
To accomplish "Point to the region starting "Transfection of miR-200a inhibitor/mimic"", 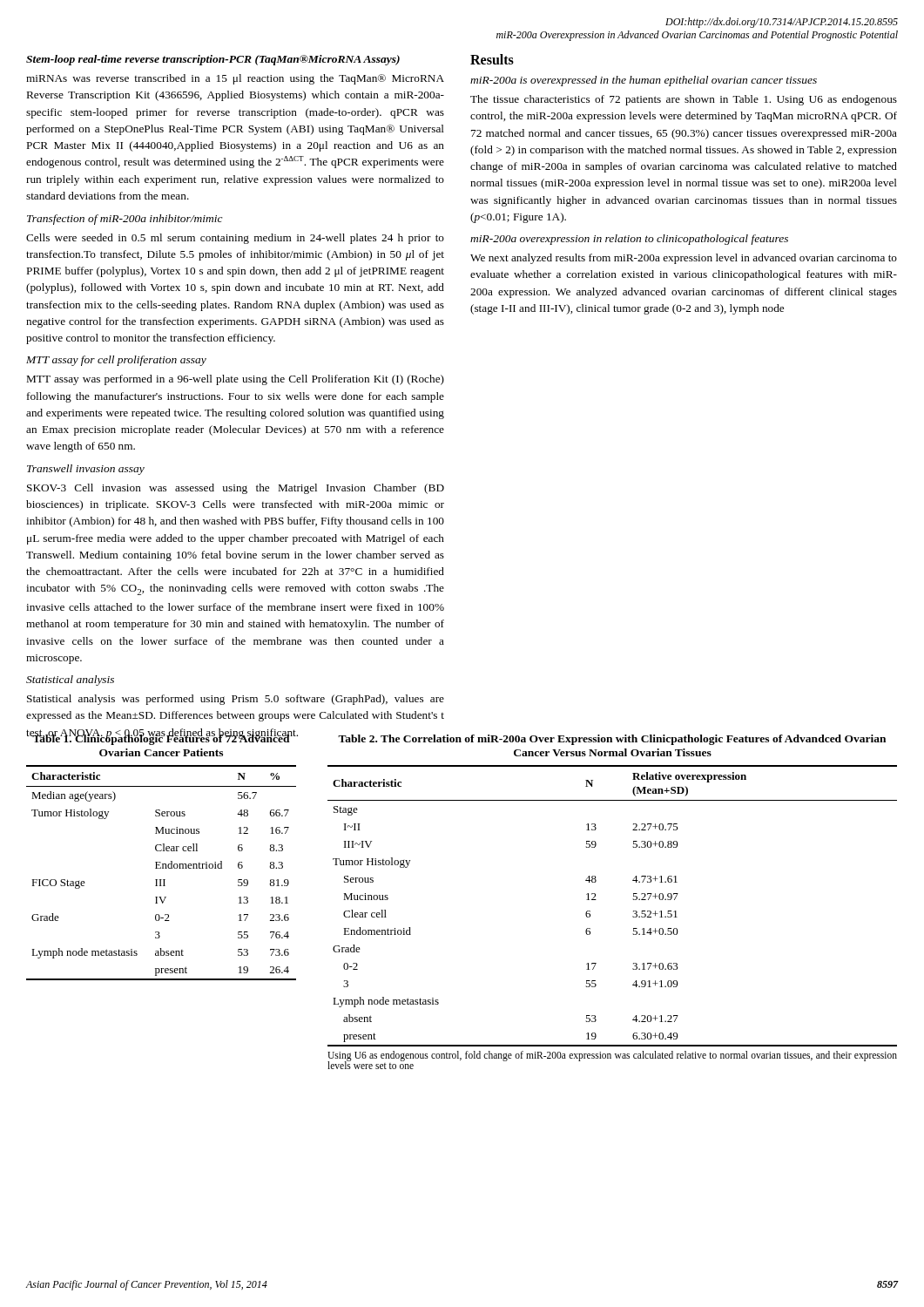I will click(124, 218).
